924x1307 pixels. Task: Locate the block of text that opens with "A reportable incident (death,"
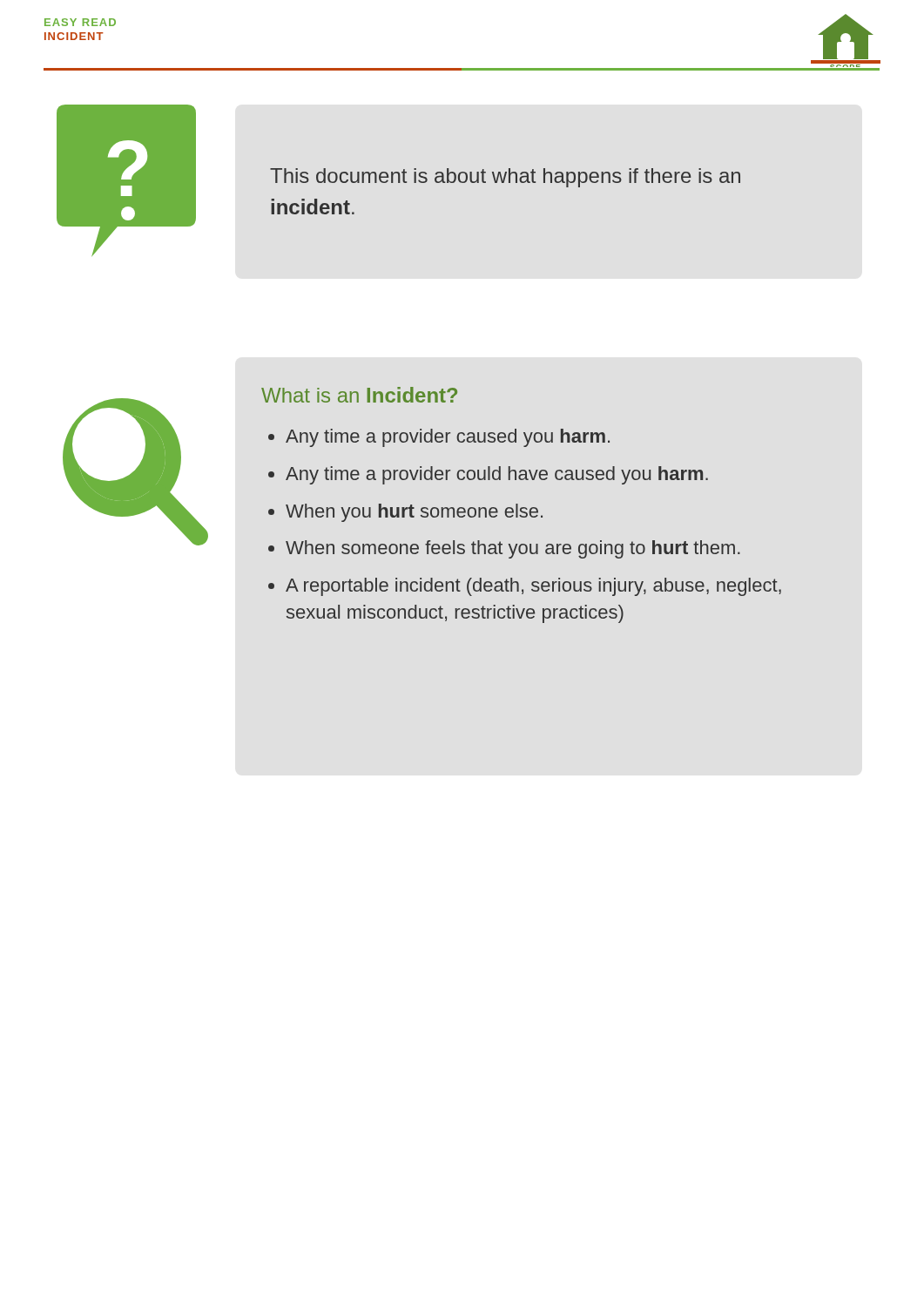tap(534, 599)
